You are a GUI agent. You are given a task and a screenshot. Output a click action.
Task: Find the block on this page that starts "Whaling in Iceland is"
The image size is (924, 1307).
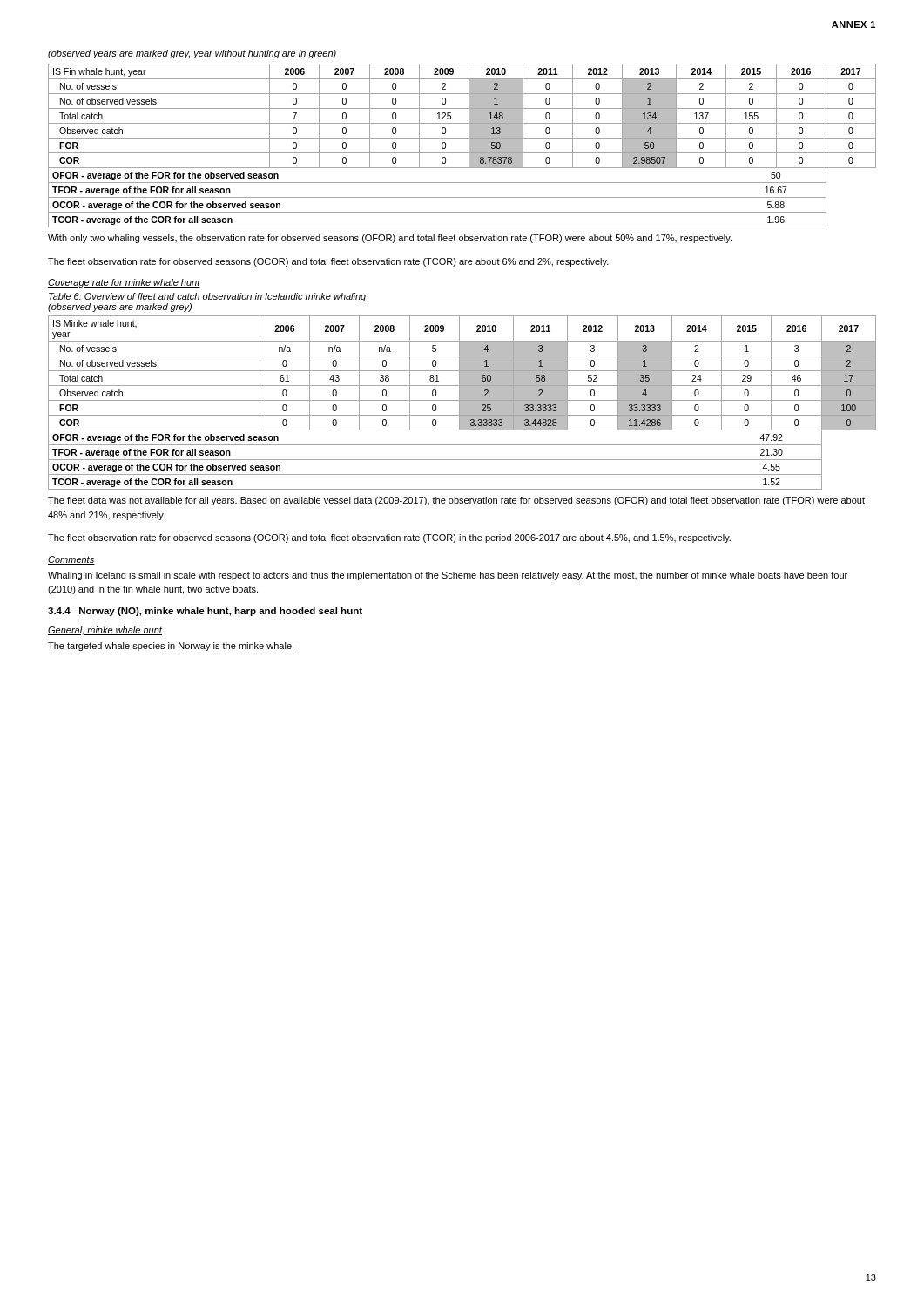pyautogui.click(x=448, y=582)
